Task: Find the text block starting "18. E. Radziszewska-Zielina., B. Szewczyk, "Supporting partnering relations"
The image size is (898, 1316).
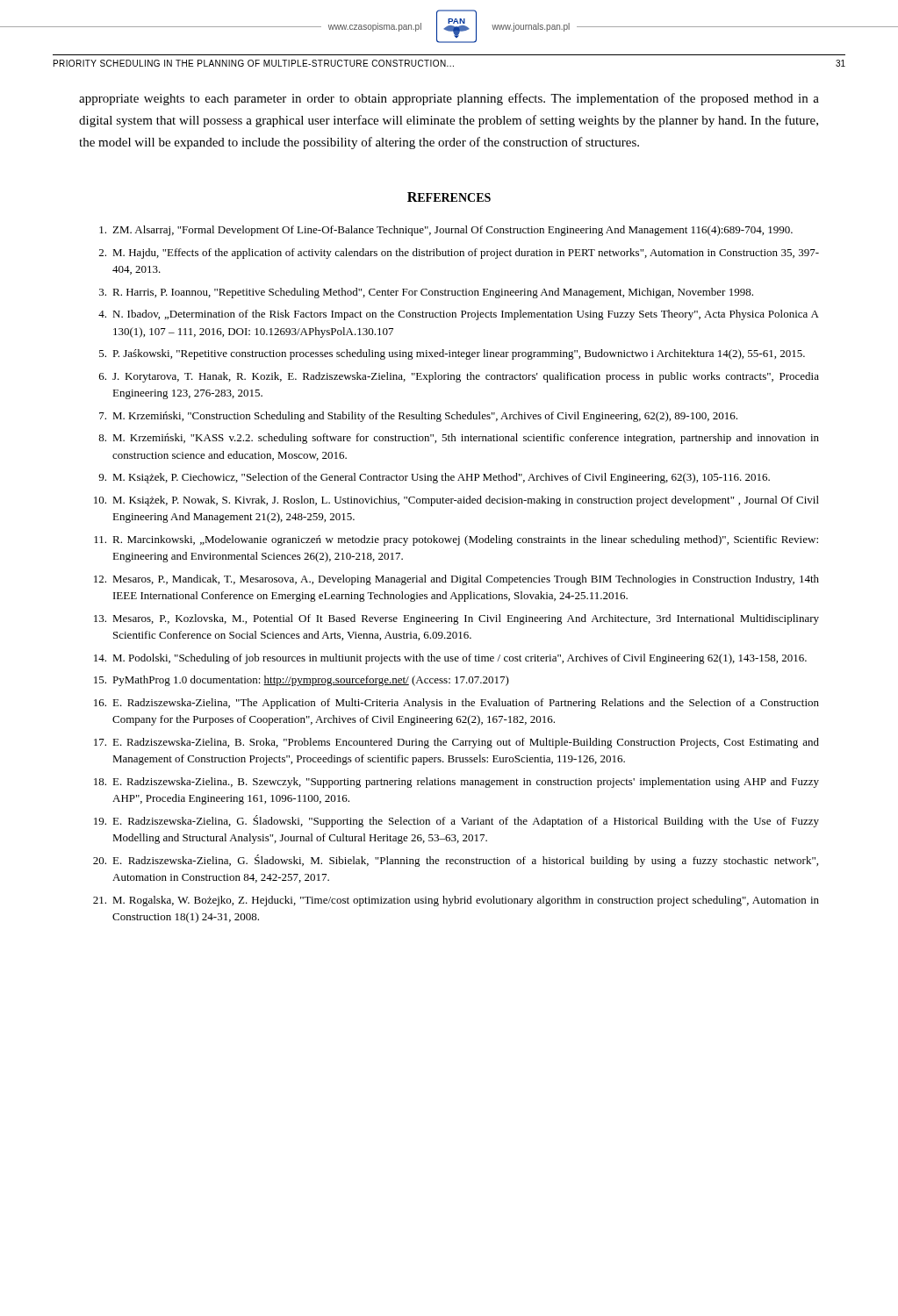Action: [449, 790]
